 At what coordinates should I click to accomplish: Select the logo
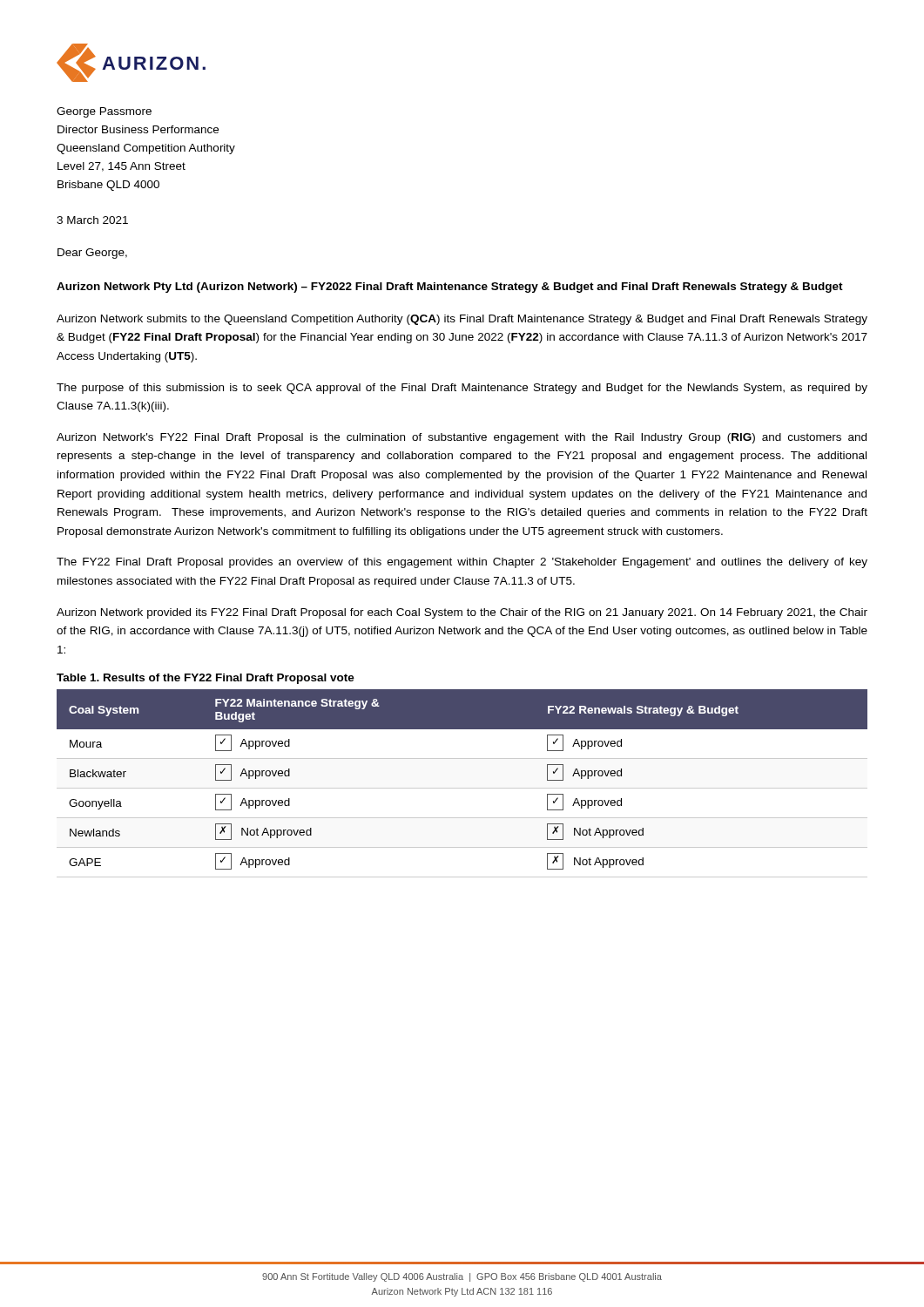click(x=462, y=63)
